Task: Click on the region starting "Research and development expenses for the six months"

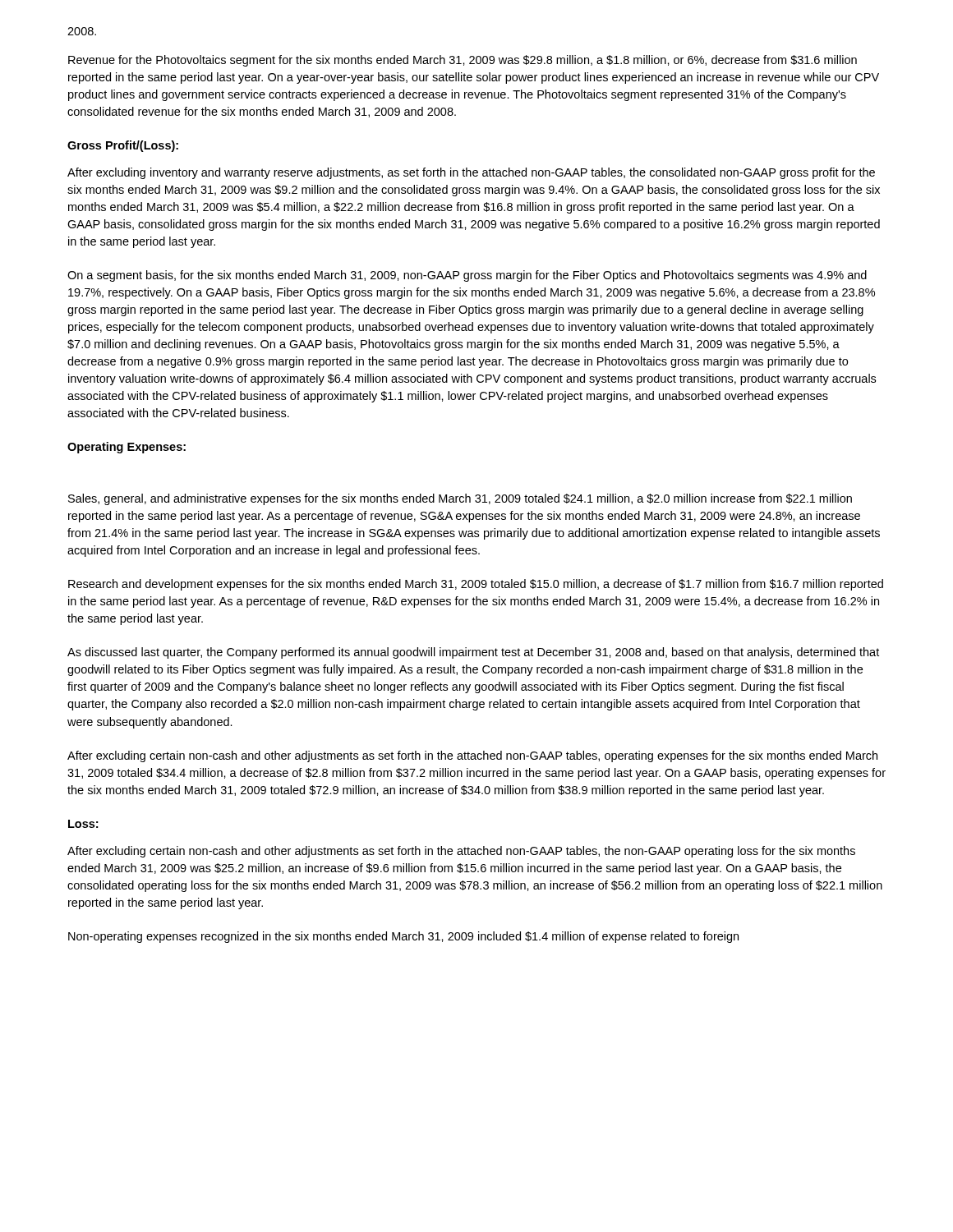Action: coord(476,602)
